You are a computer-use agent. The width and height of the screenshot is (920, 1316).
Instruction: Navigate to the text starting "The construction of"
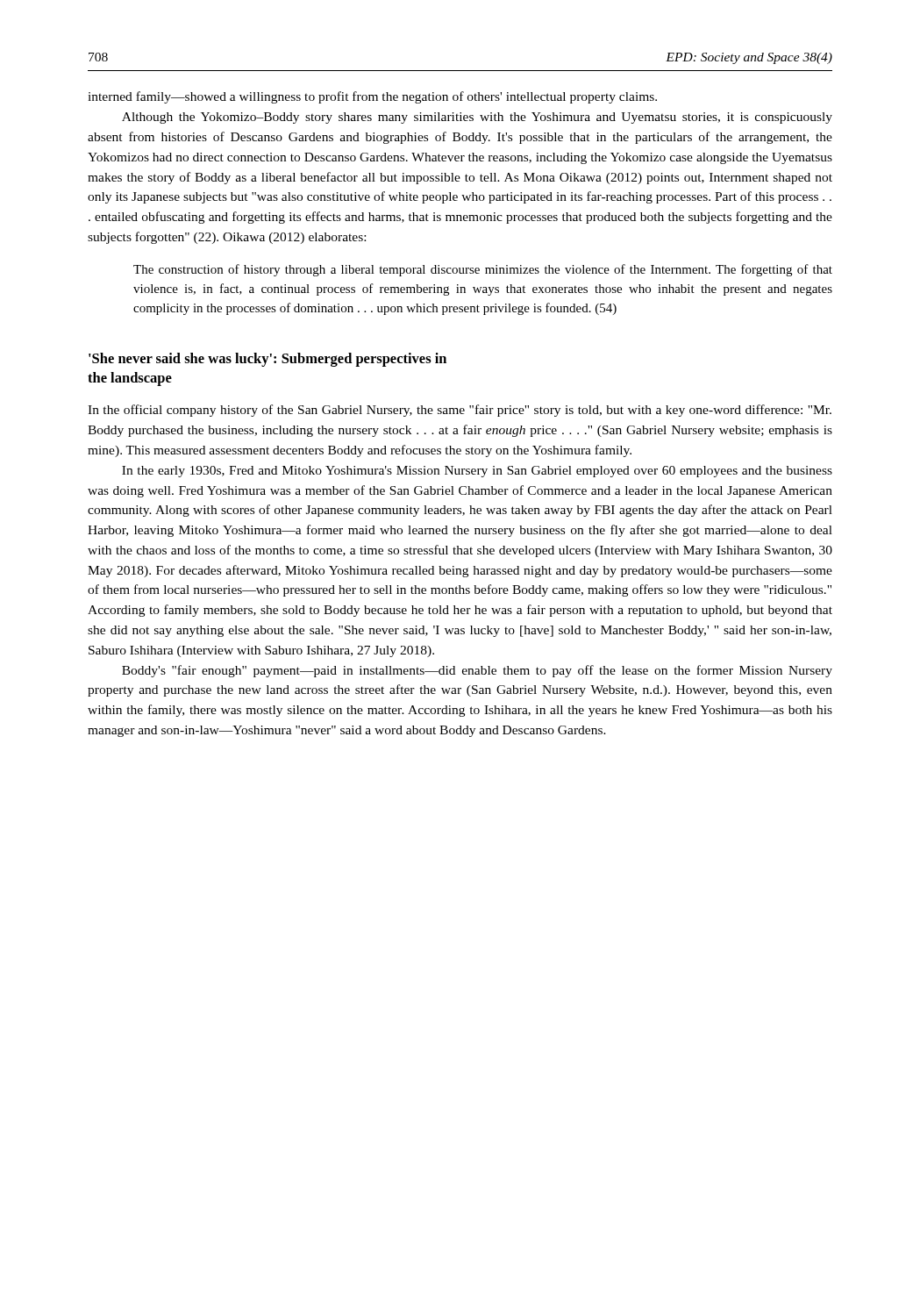[483, 288]
